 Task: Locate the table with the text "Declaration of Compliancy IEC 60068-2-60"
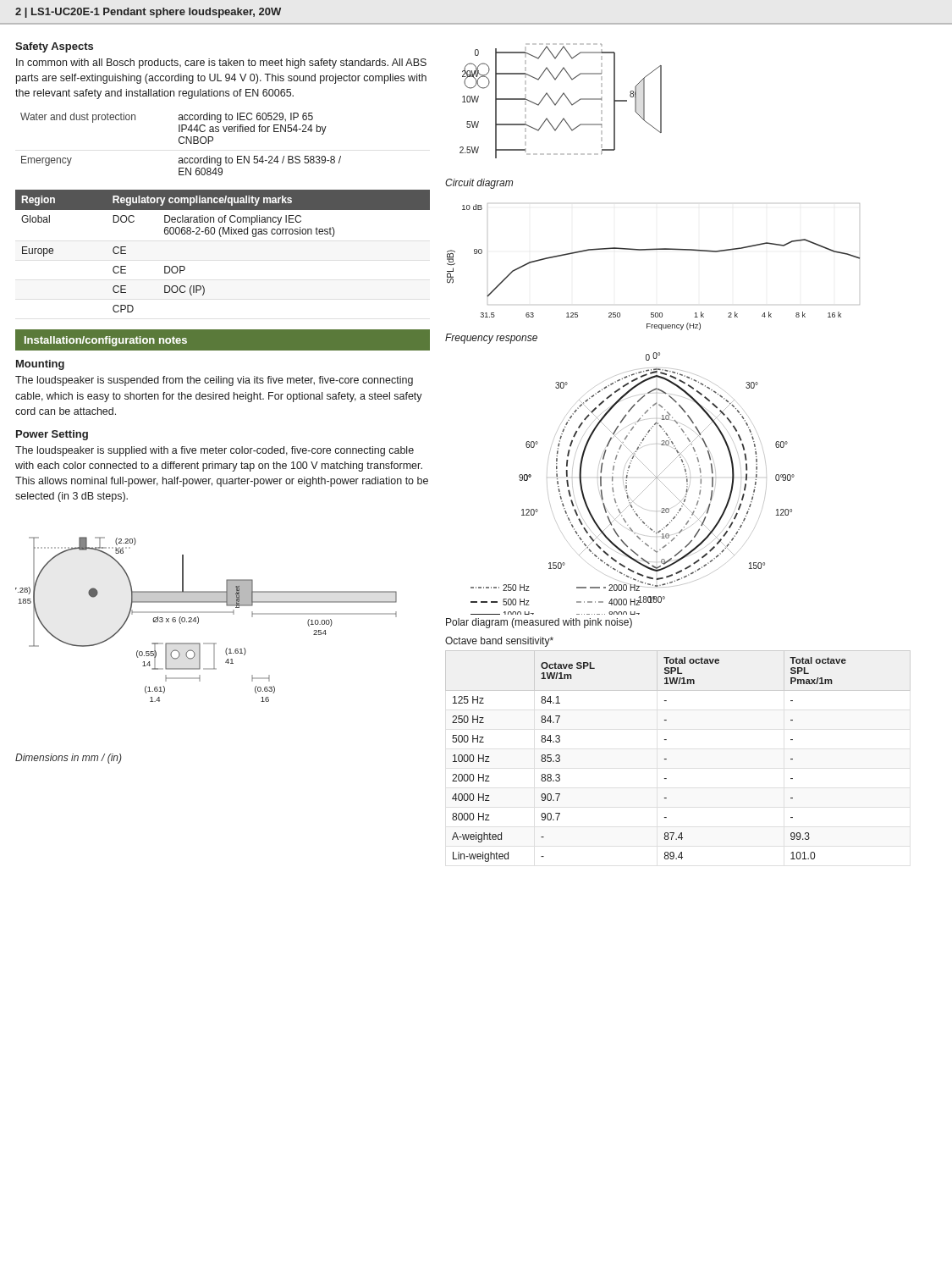click(223, 255)
